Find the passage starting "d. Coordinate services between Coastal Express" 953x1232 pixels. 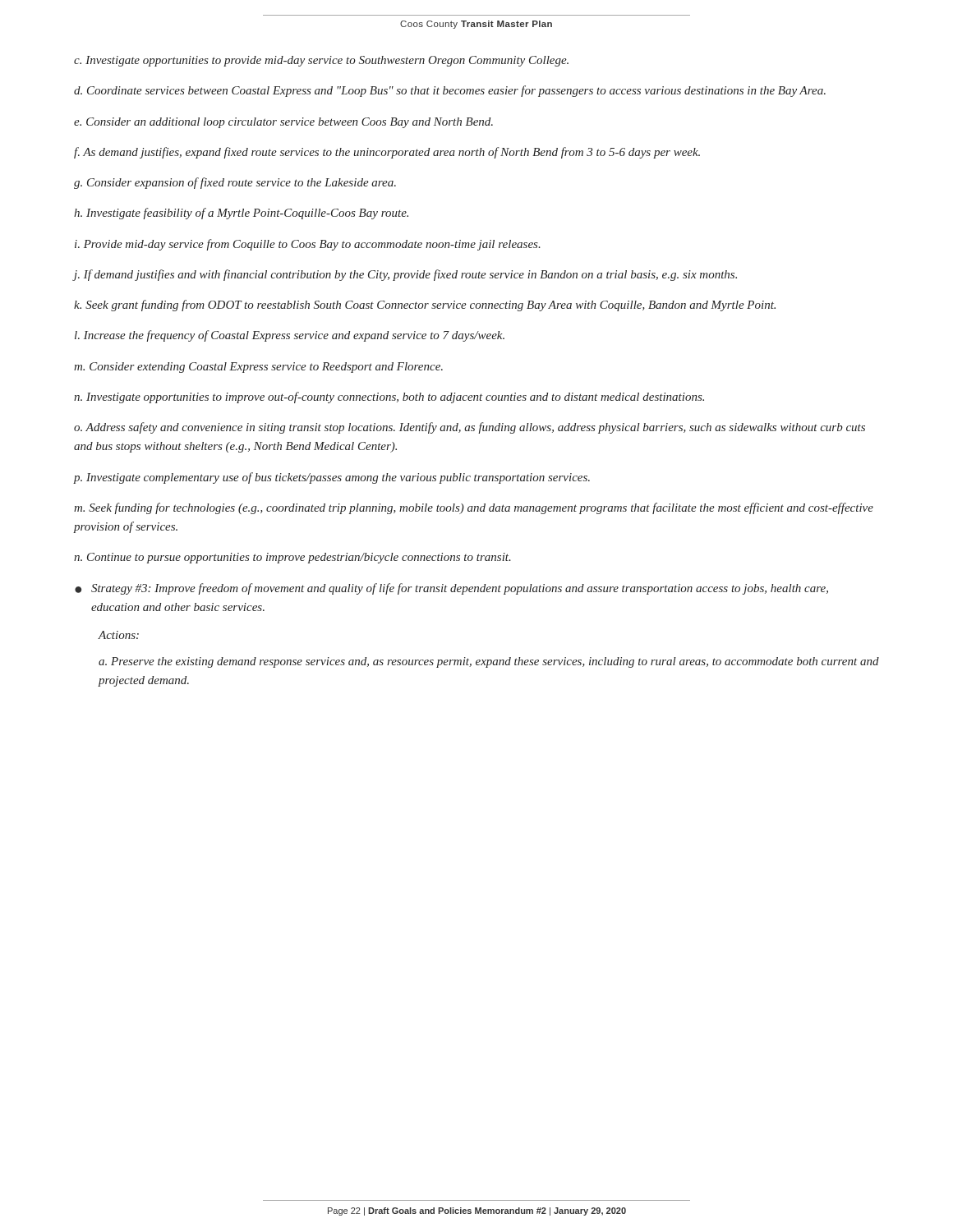click(x=450, y=91)
